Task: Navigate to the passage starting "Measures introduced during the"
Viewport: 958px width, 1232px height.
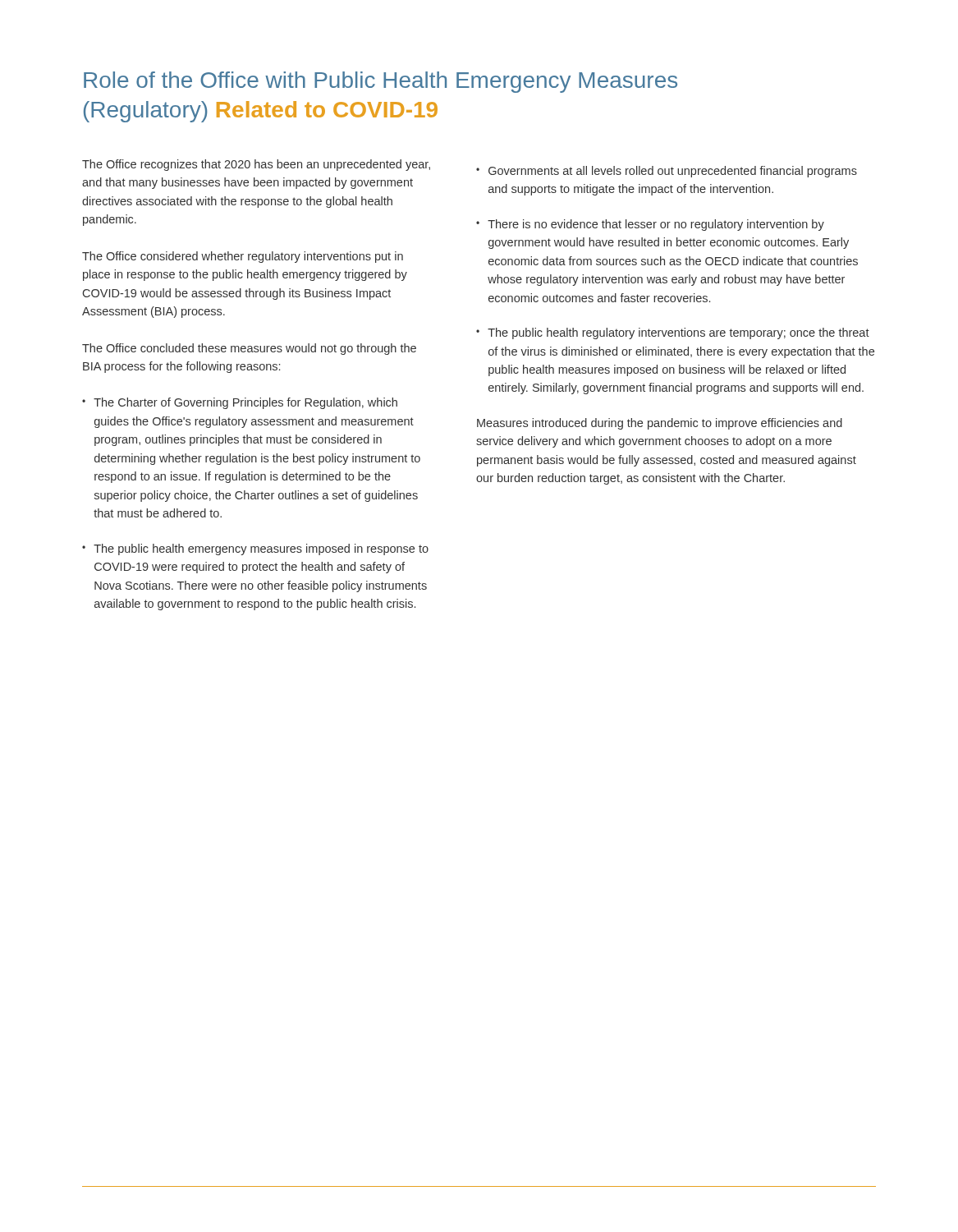Action: click(666, 451)
